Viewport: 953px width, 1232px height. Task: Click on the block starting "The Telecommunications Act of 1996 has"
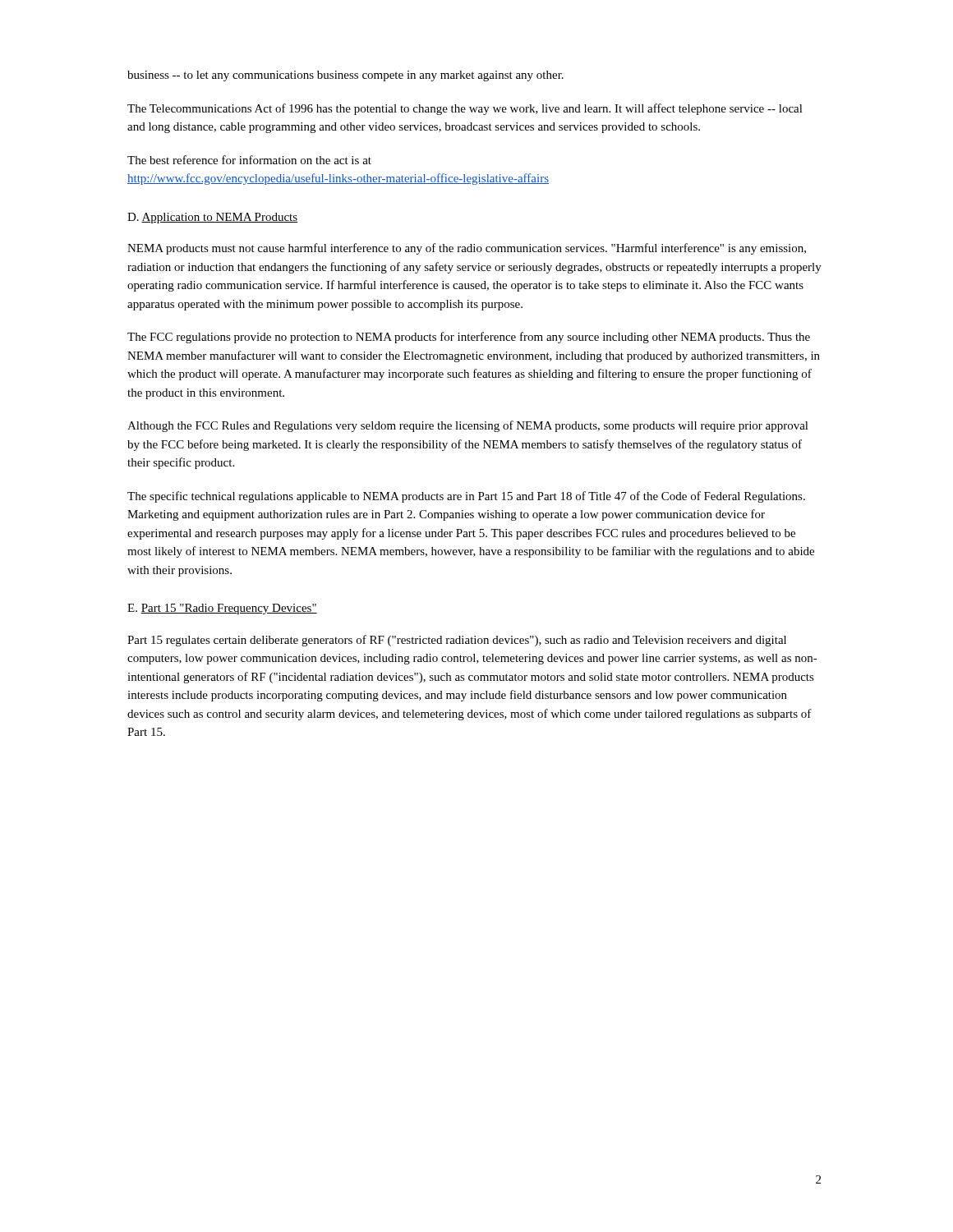(465, 117)
